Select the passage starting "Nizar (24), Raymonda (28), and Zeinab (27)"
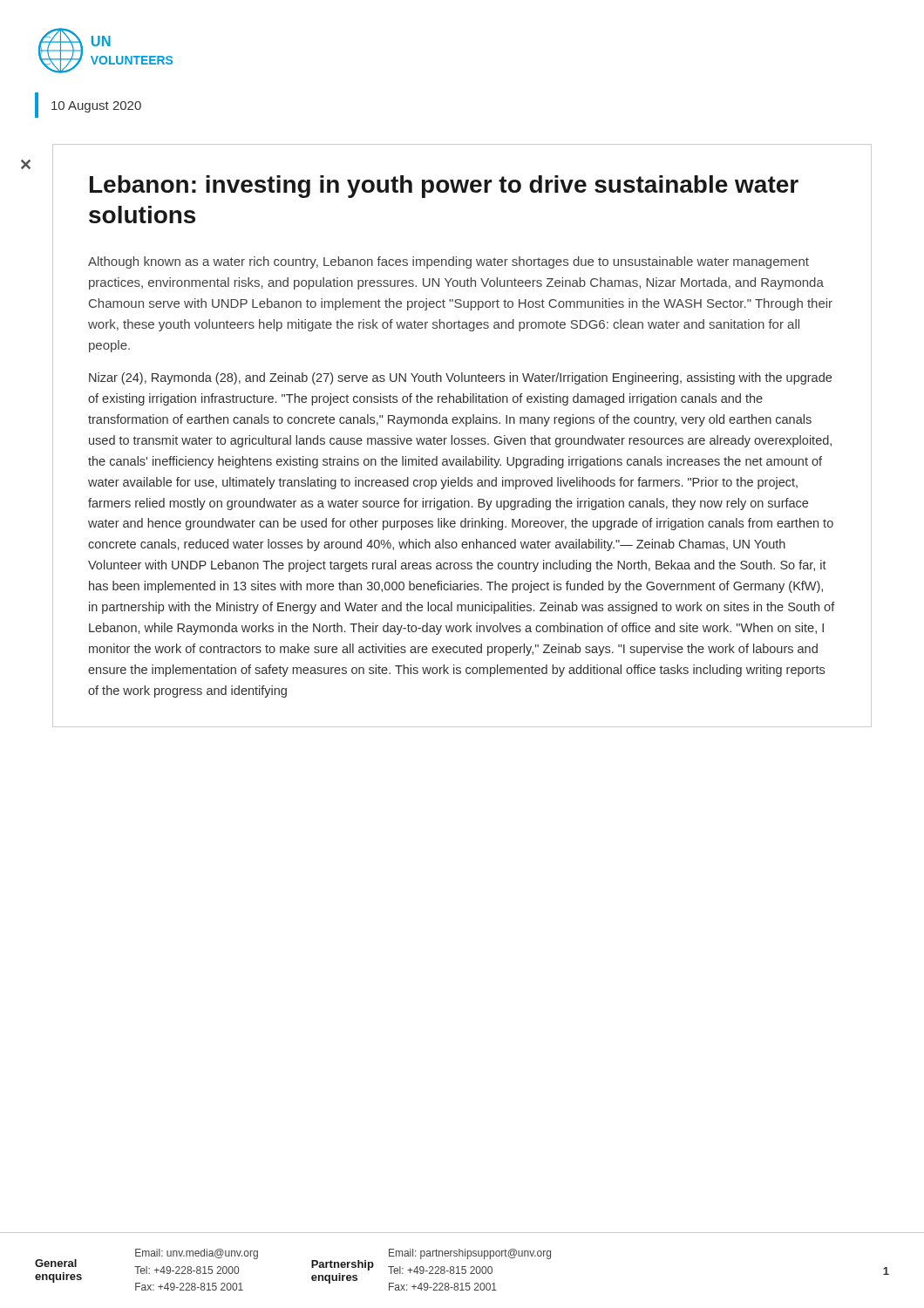 [x=462, y=535]
